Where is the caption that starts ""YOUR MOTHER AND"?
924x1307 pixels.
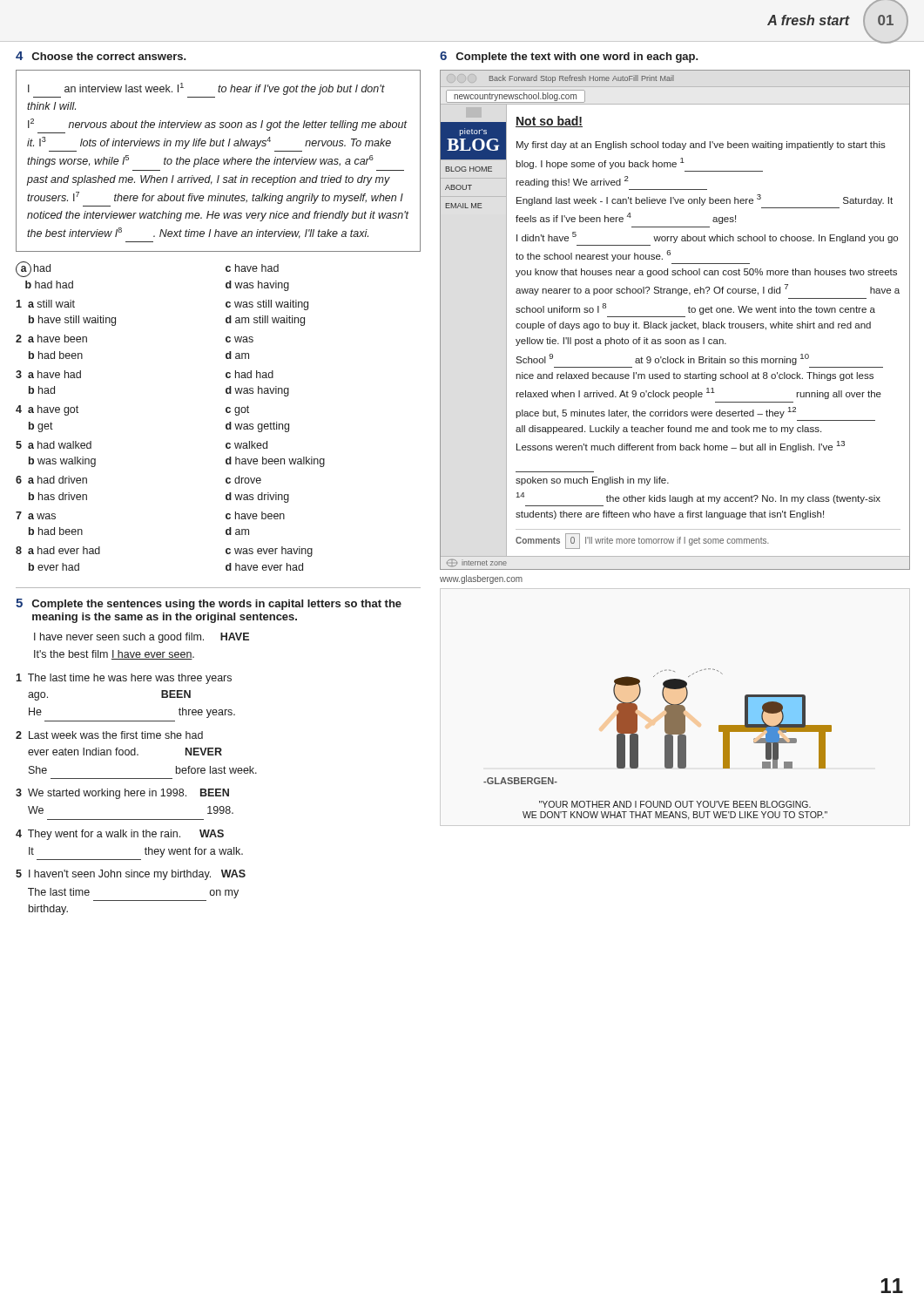click(675, 809)
